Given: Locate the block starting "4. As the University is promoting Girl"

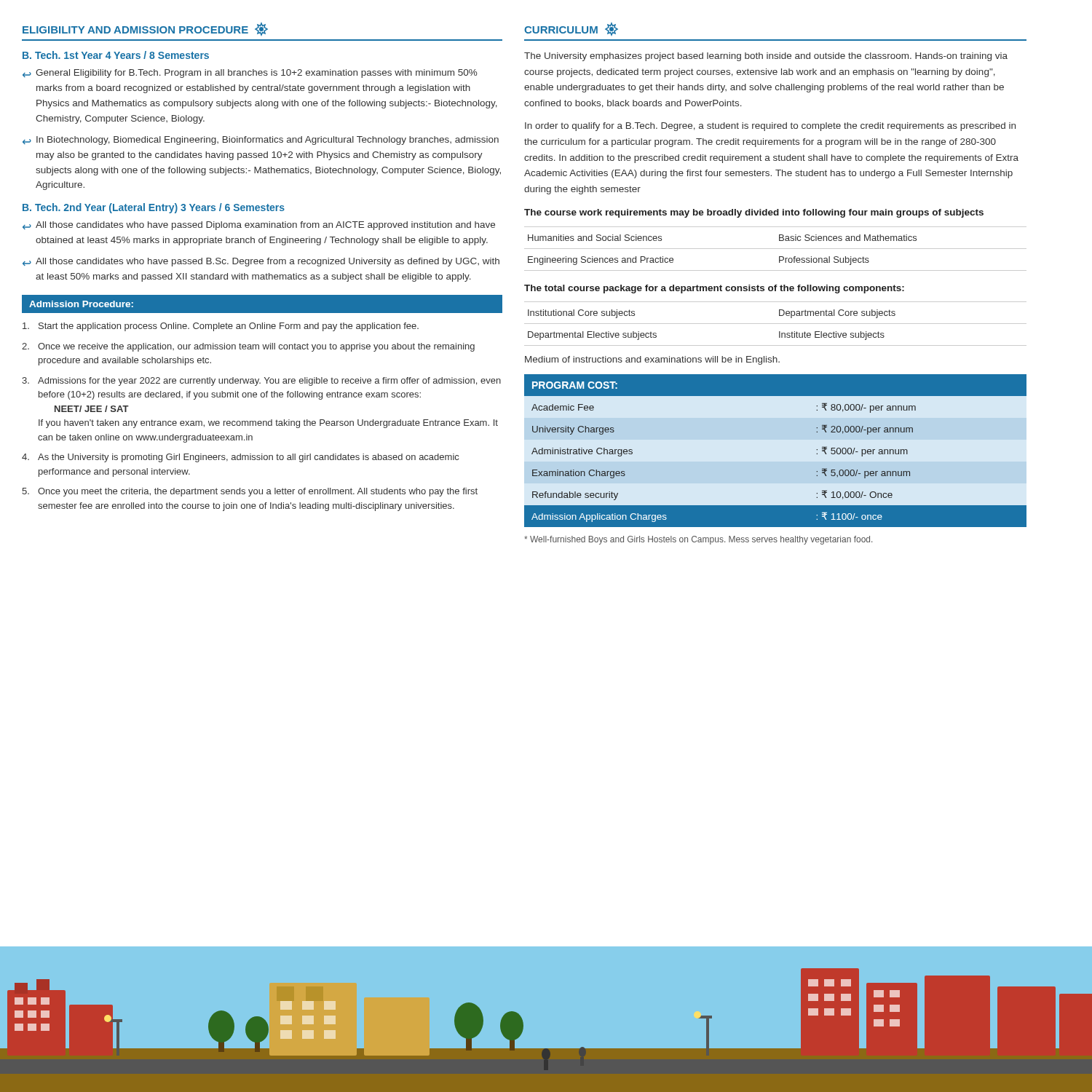Looking at the screenshot, I should click(262, 464).
